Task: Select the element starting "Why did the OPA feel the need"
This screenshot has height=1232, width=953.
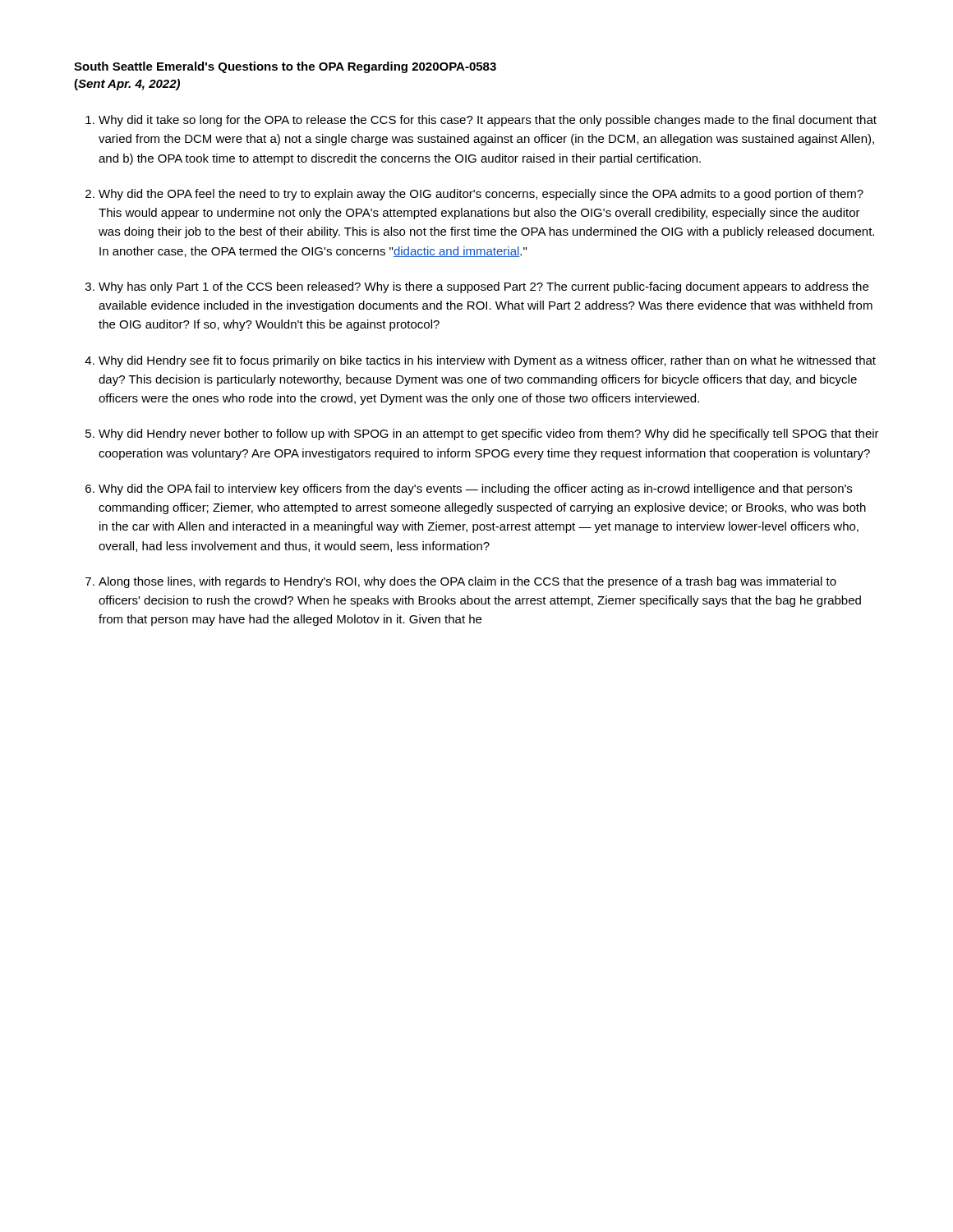Action: [487, 222]
